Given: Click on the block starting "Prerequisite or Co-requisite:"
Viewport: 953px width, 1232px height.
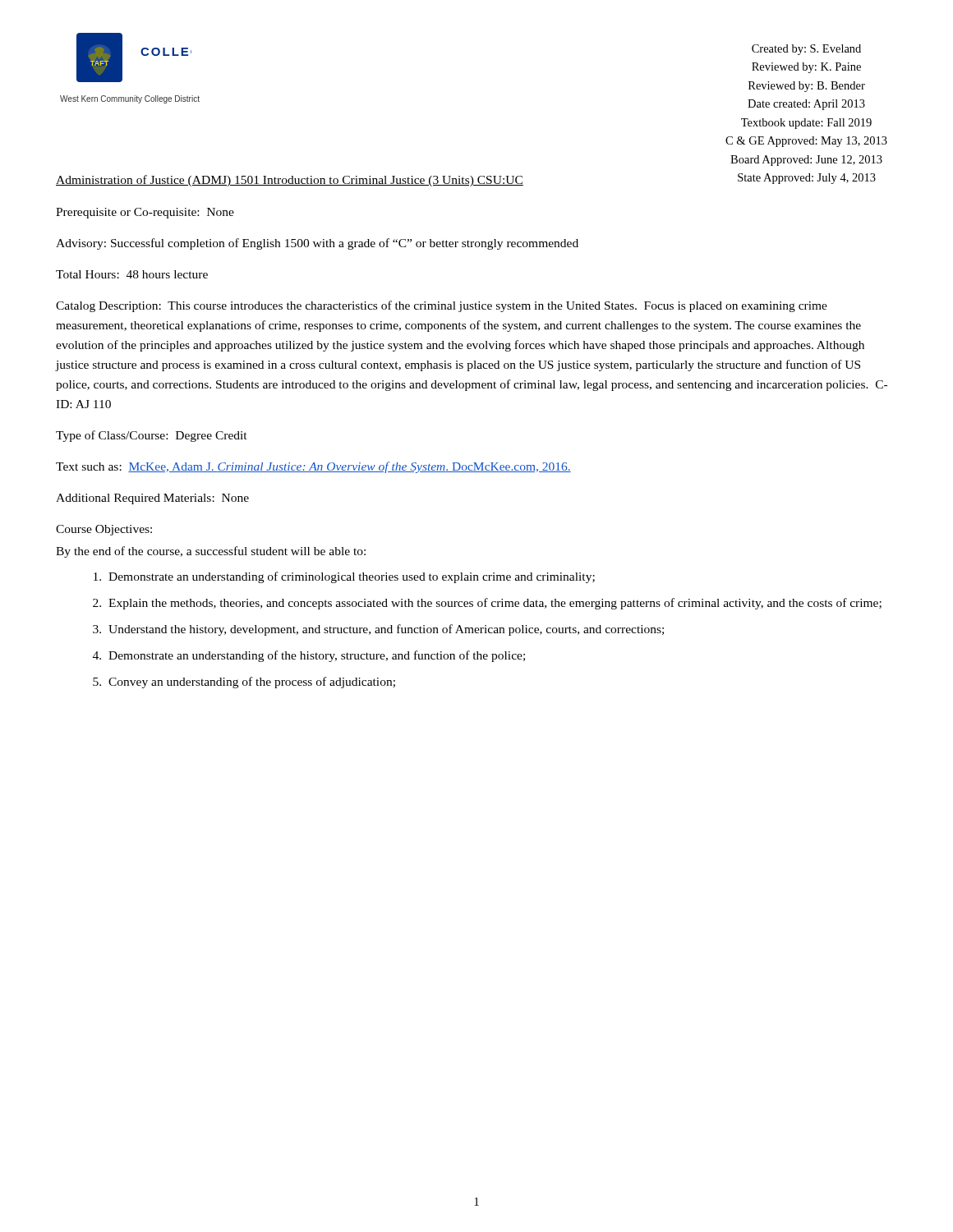Looking at the screenshot, I should tap(145, 211).
